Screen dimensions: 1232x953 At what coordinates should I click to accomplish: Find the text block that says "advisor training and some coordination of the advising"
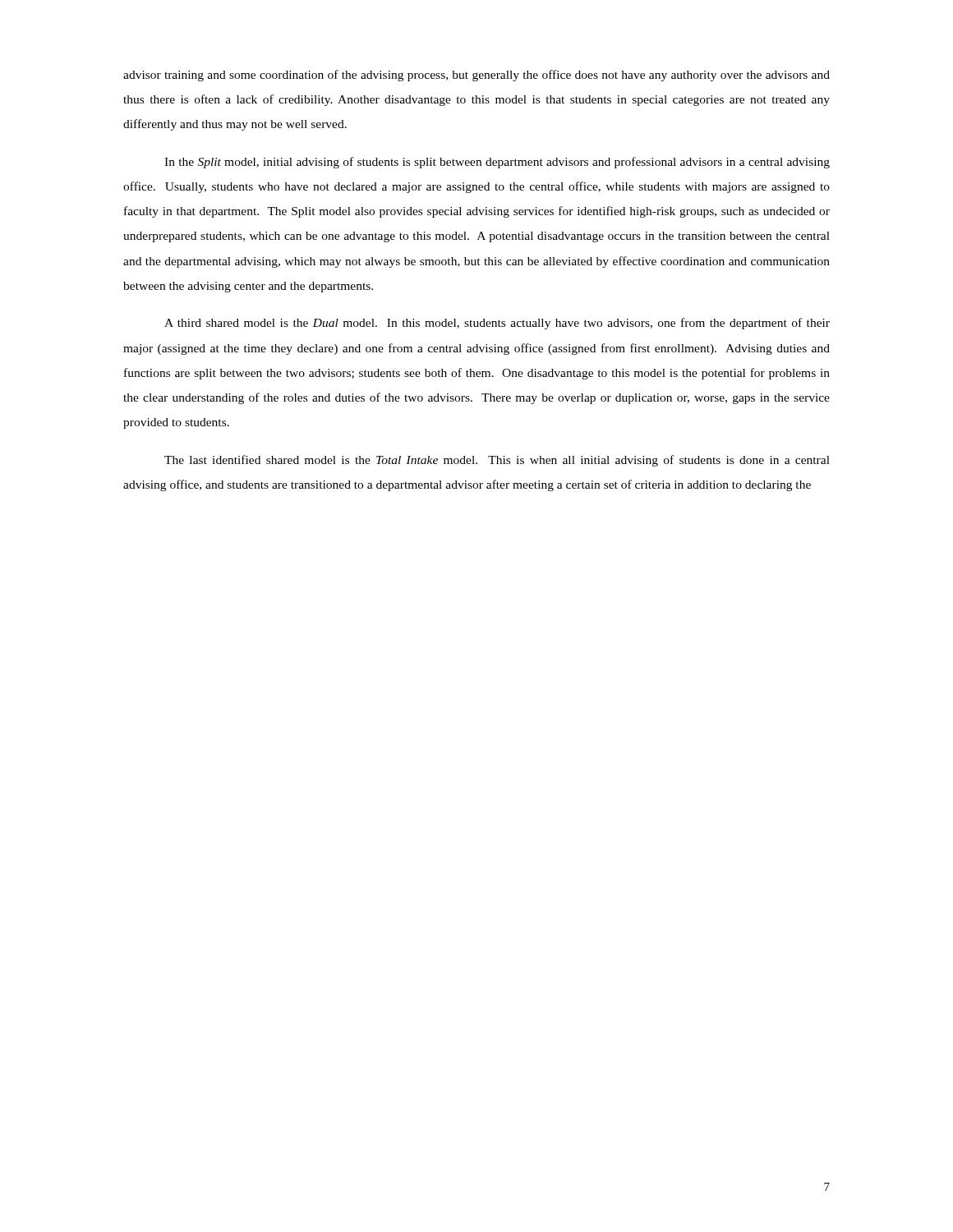click(476, 99)
